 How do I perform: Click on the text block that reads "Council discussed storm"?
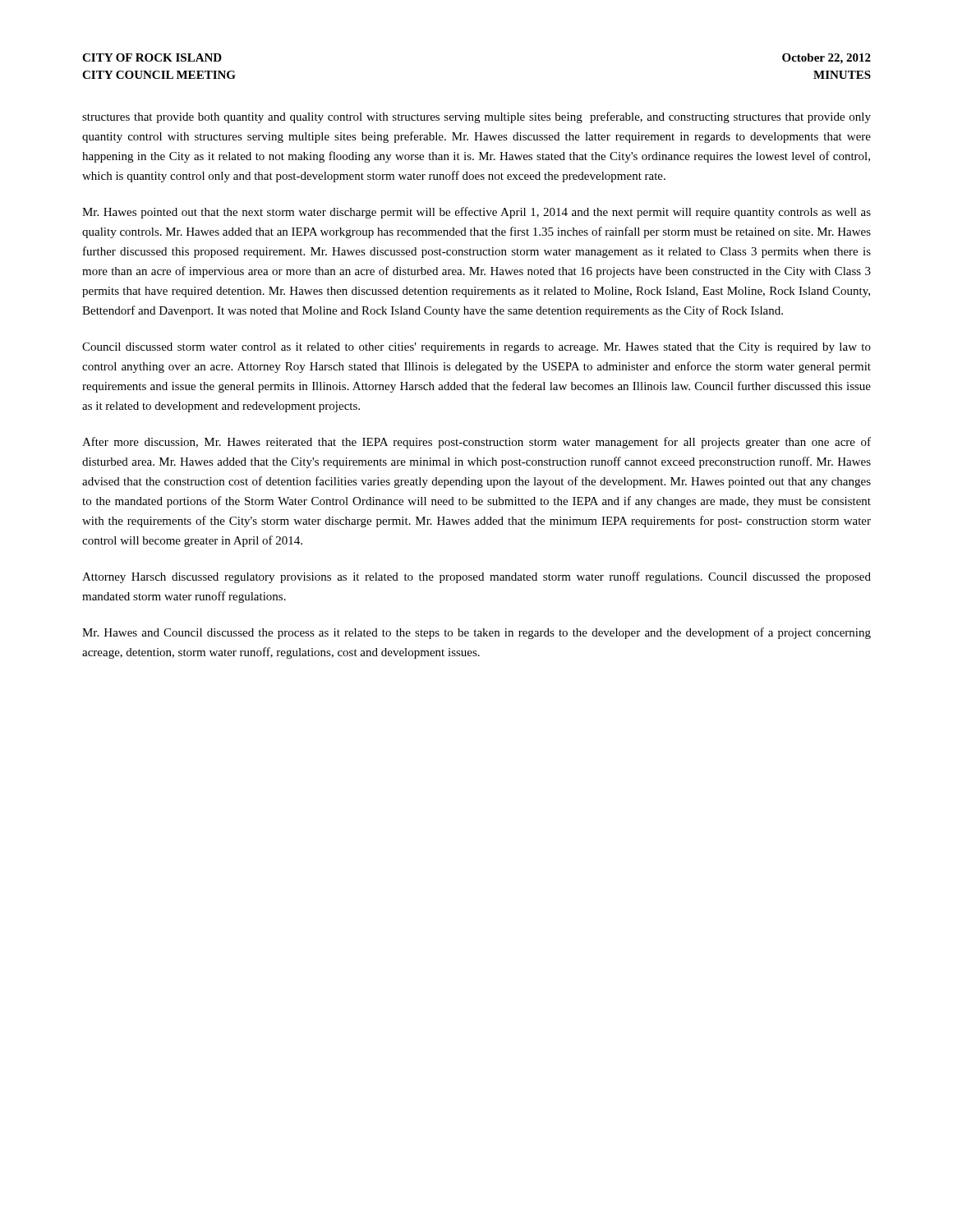(x=476, y=376)
